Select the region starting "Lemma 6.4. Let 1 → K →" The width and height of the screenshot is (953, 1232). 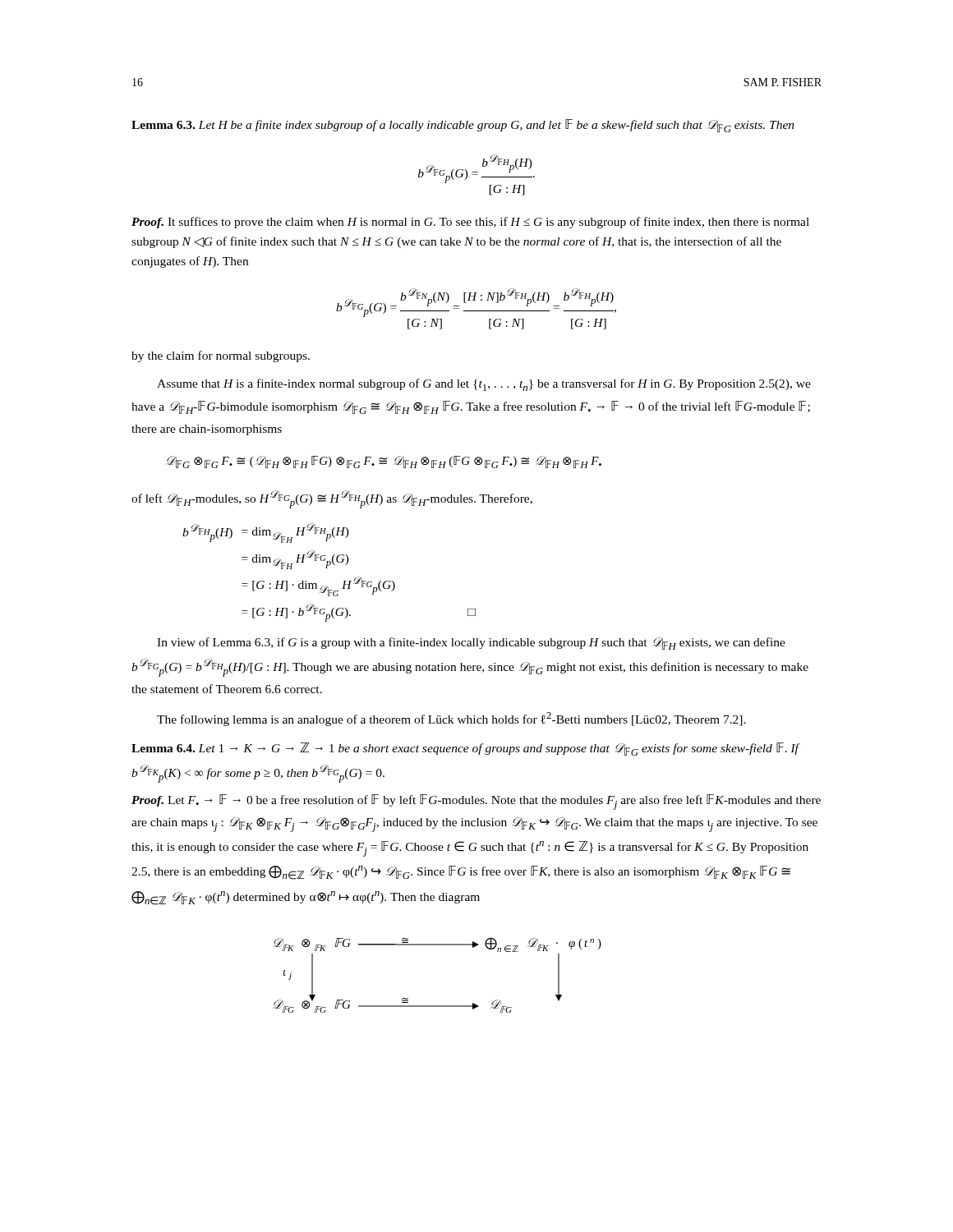[x=465, y=762]
